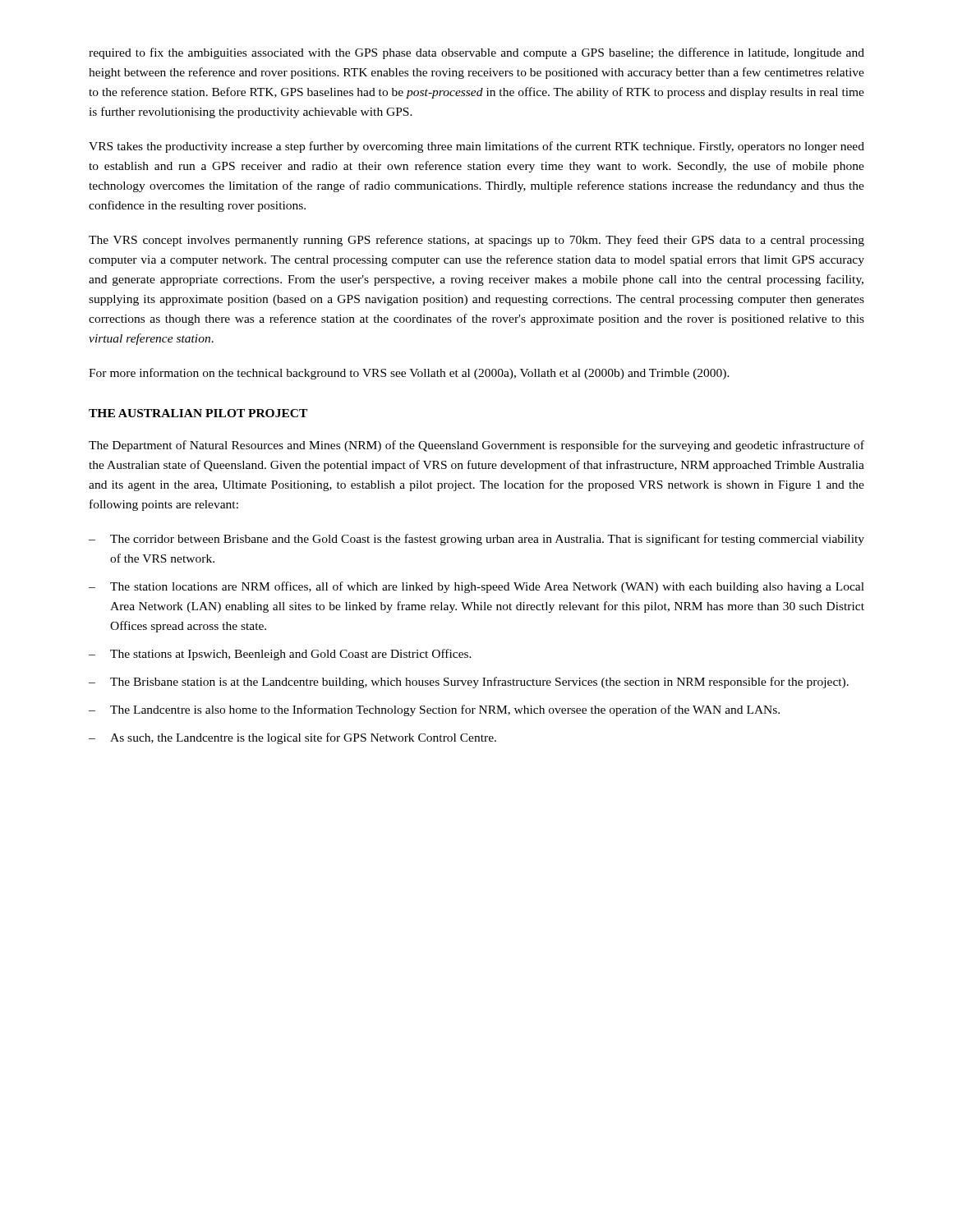Select the section header containing "THE AUSTRALIAN PILOT"
The height and width of the screenshot is (1232, 953).
point(198,413)
